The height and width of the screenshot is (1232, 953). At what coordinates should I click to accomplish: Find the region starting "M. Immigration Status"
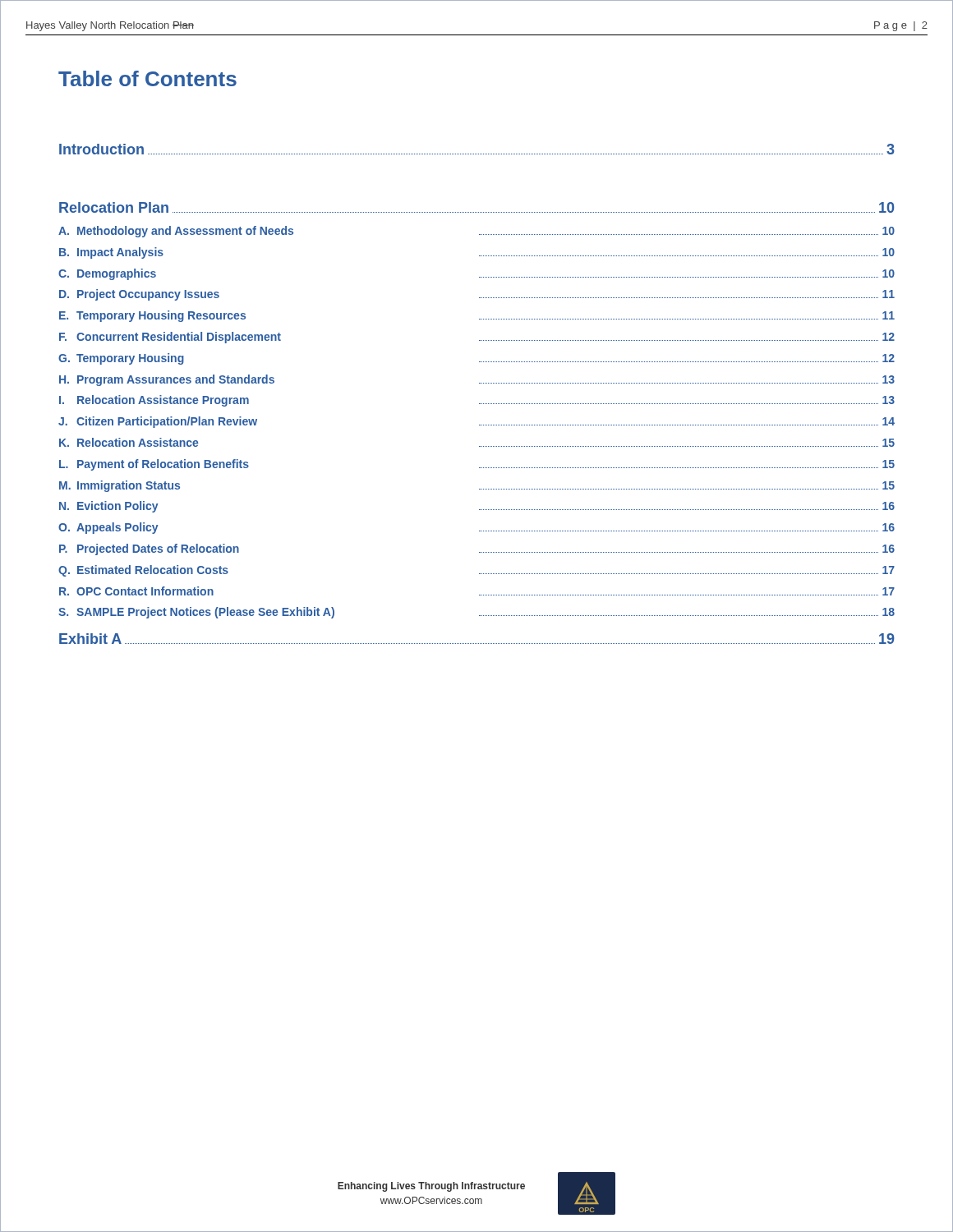coord(476,486)
